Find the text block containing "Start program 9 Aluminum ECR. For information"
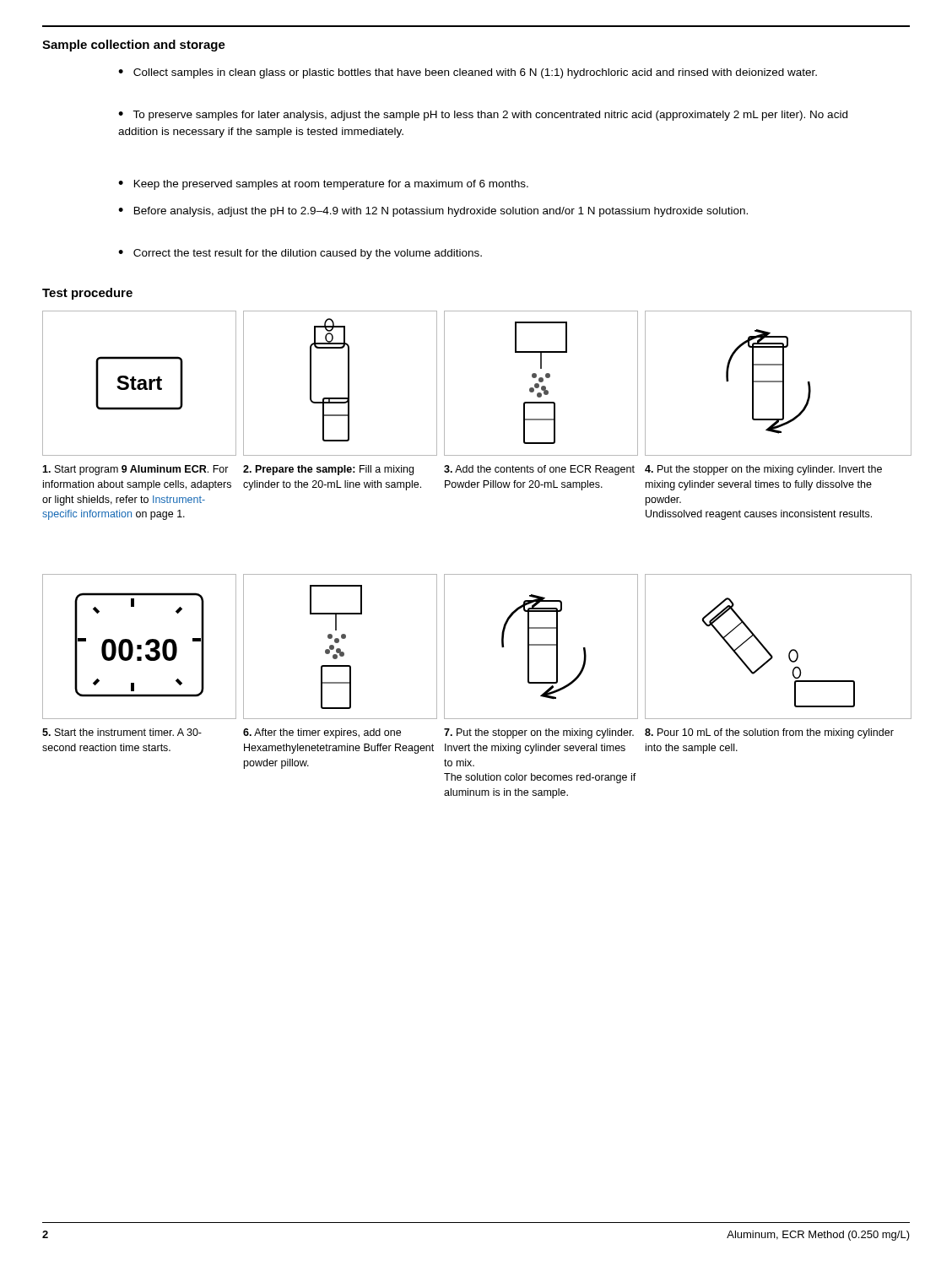Viewport: 952px width, 1266px height. (137, 492)
